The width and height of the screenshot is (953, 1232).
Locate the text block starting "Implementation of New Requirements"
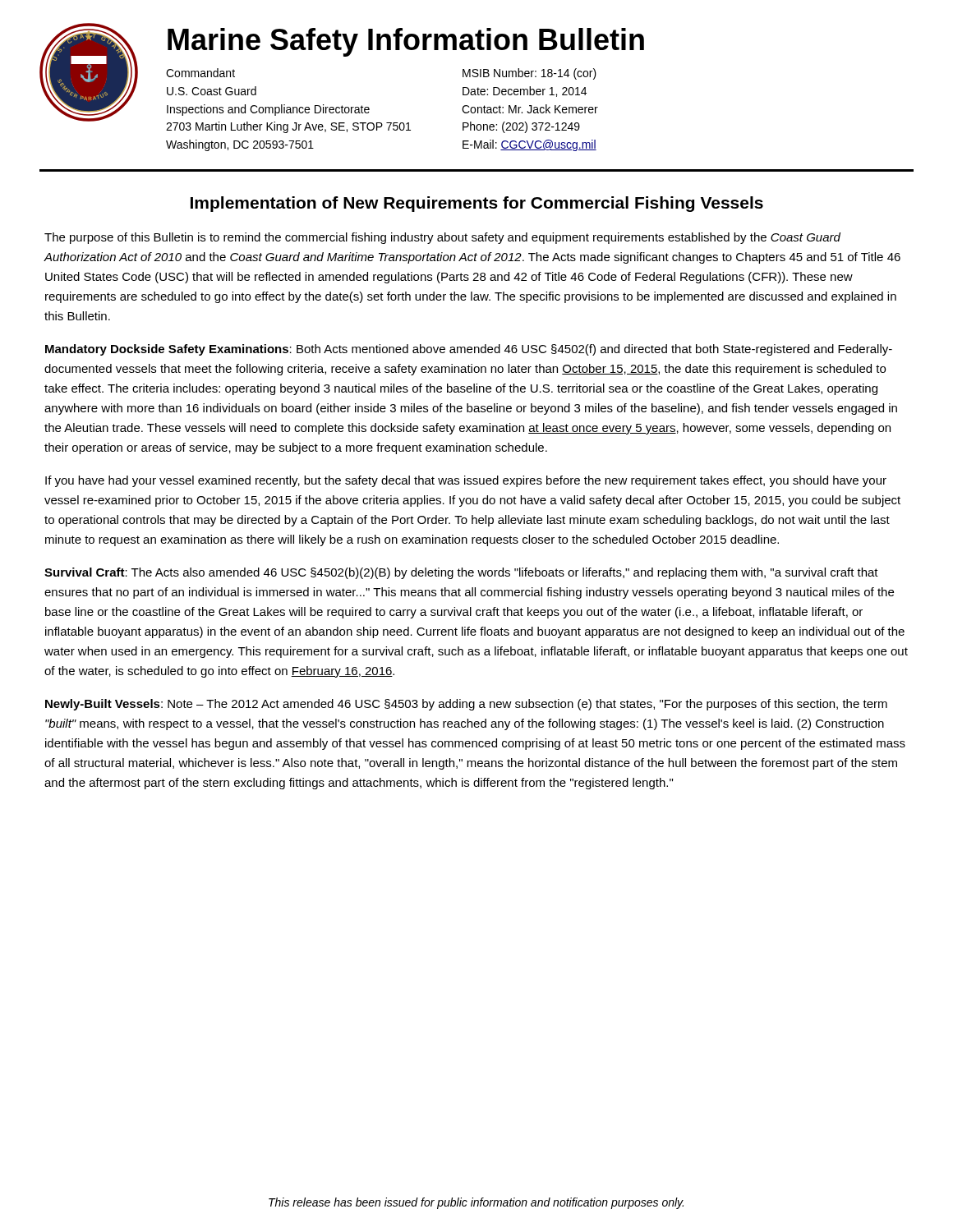pos(476,203)
